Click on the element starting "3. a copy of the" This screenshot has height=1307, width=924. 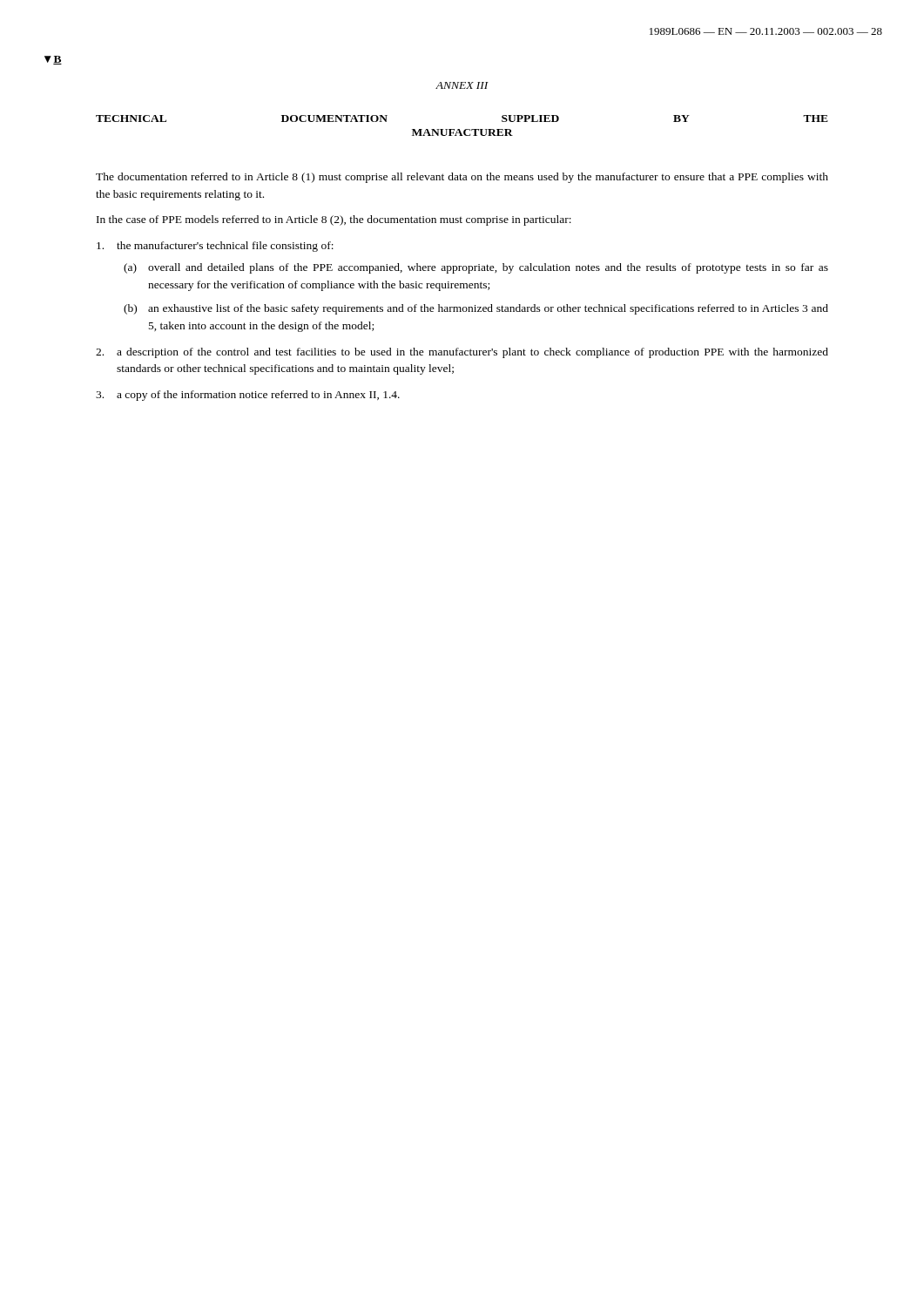coord(248,396)
